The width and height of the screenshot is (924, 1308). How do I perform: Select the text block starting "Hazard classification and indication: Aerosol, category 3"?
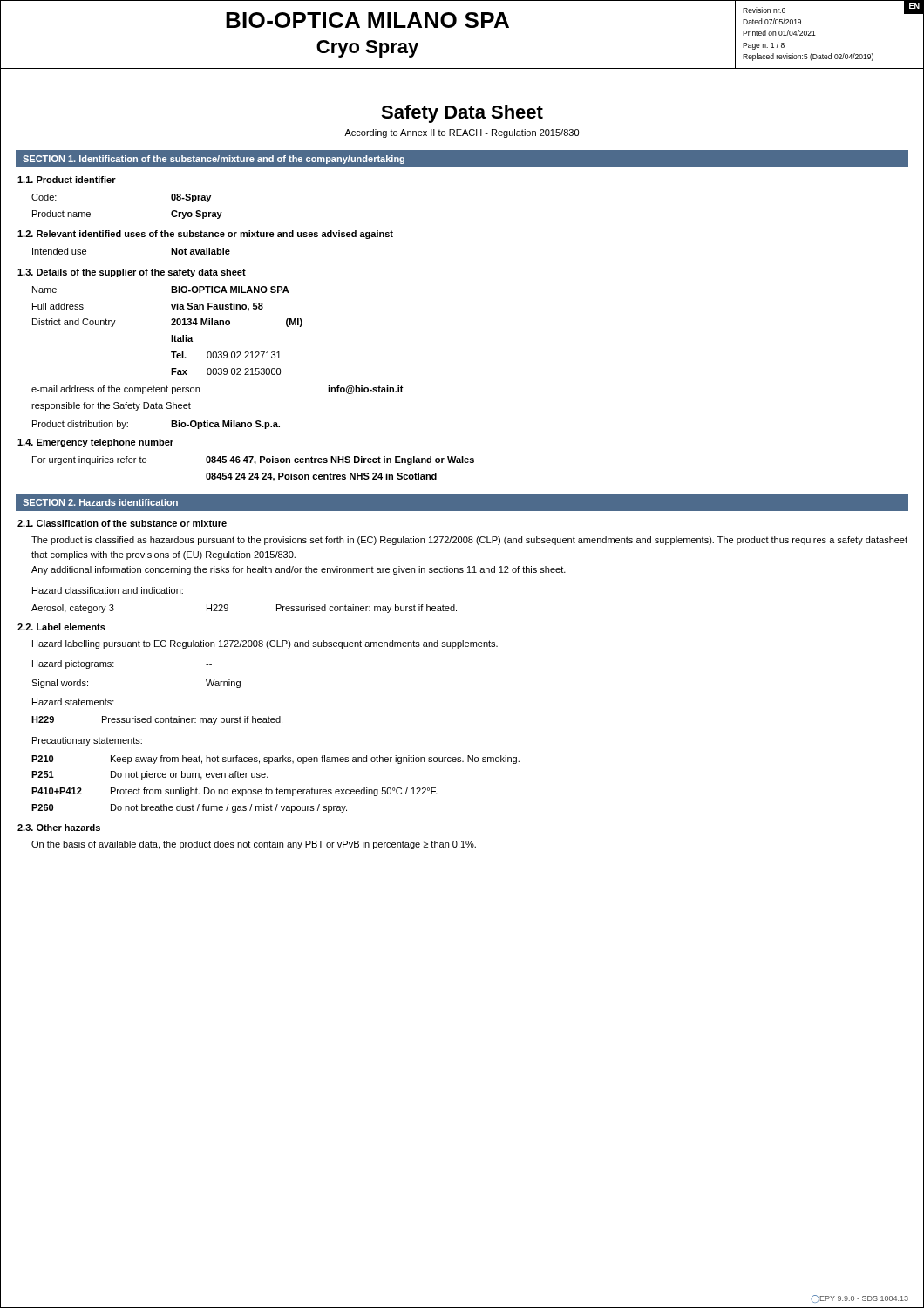pos(108,590)
